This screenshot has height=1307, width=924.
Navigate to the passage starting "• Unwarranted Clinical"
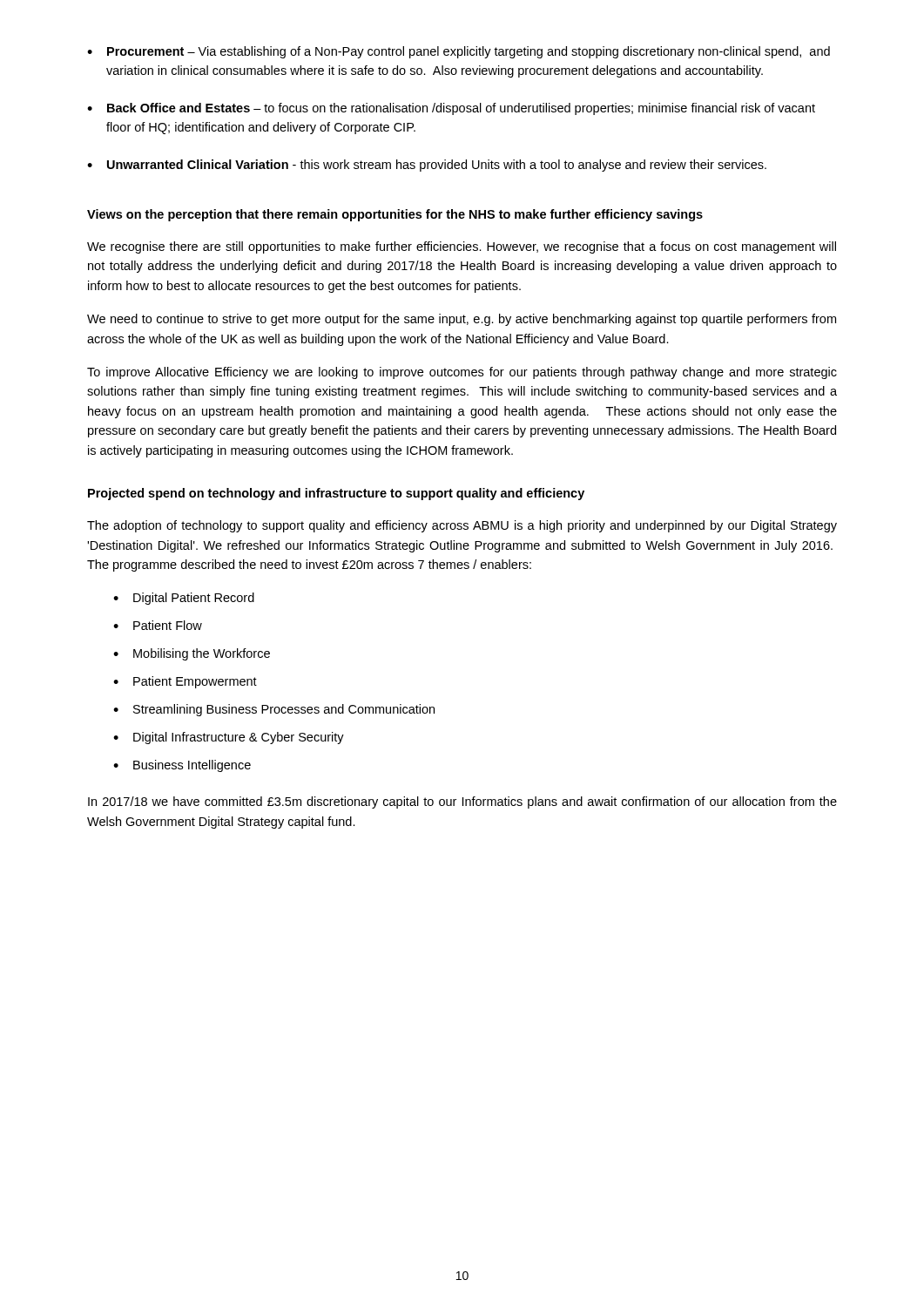tap(427, 166)
